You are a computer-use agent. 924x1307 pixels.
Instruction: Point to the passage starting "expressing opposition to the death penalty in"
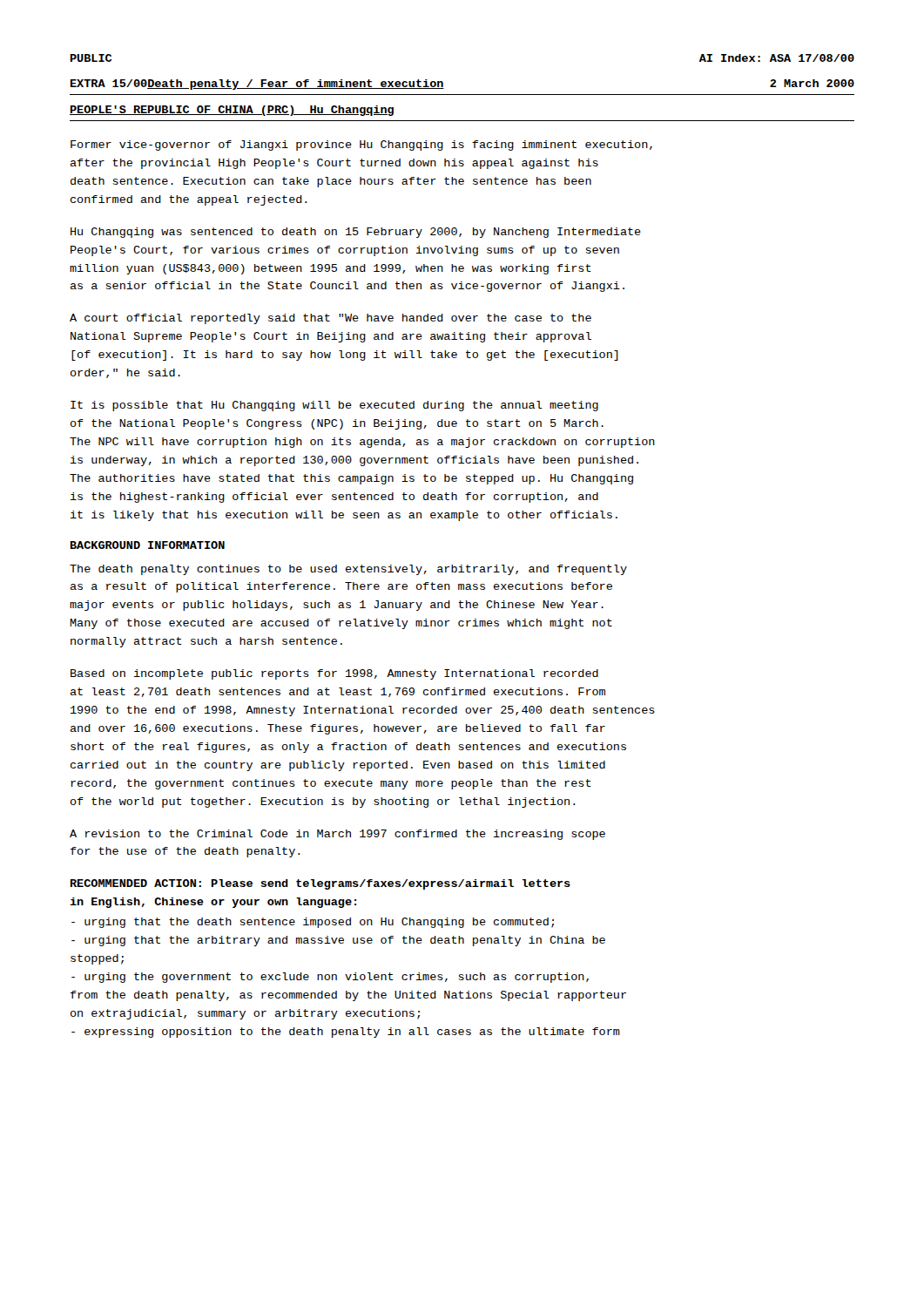(x=345, y=1032)
